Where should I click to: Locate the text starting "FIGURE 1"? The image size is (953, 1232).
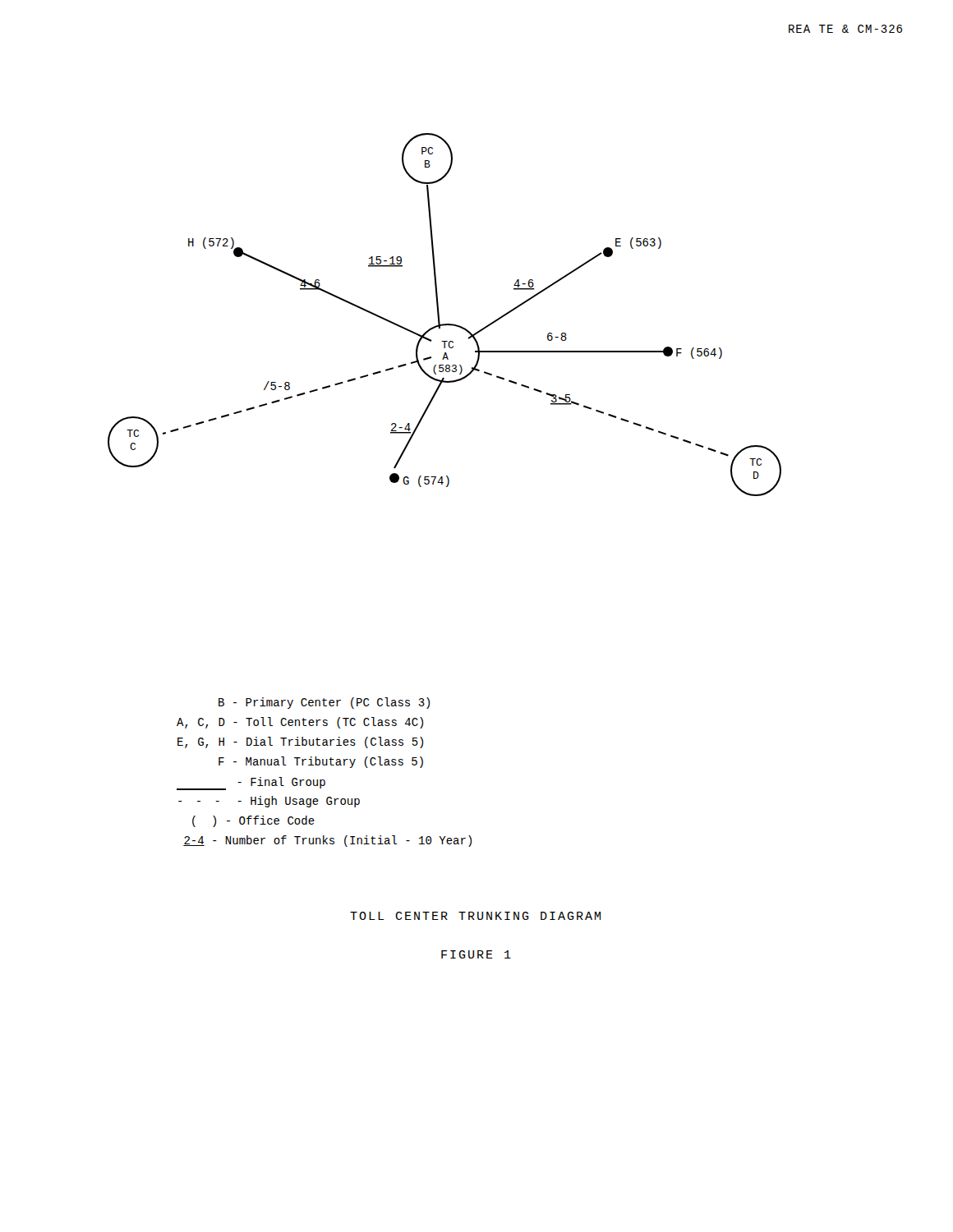point(476,956)
